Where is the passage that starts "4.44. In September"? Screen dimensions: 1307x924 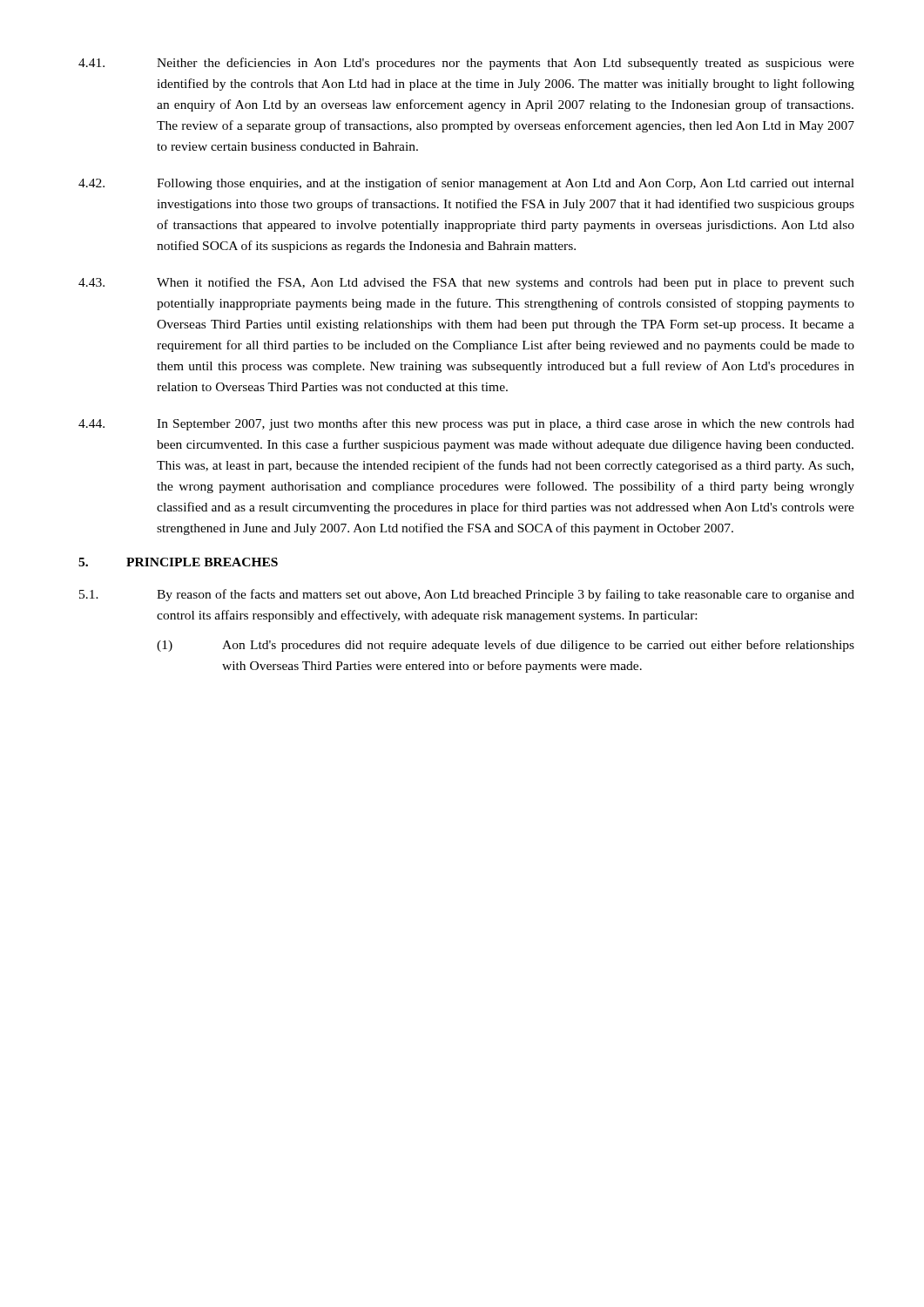pos(466,476)
